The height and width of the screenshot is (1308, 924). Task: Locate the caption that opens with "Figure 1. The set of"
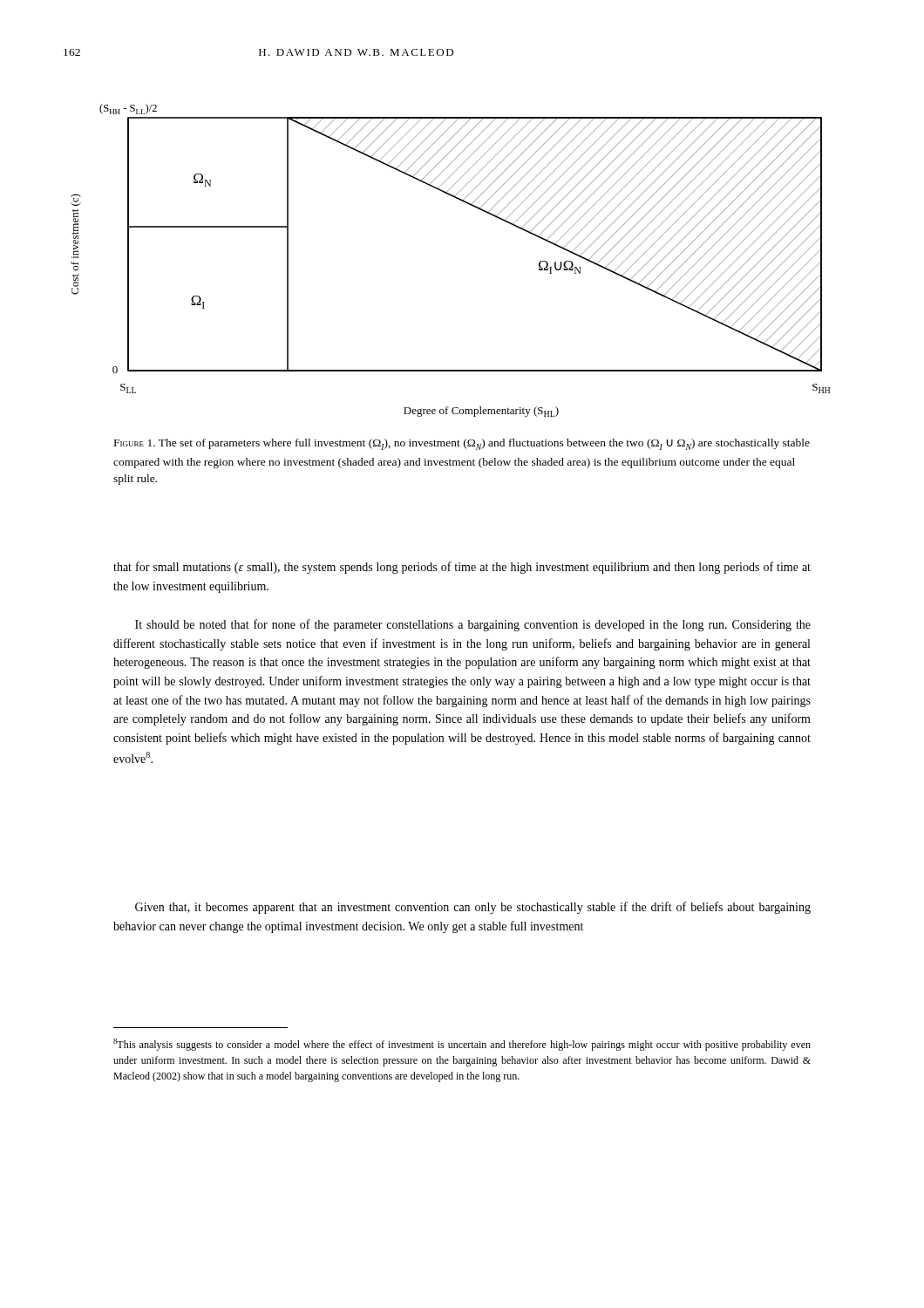462,461
